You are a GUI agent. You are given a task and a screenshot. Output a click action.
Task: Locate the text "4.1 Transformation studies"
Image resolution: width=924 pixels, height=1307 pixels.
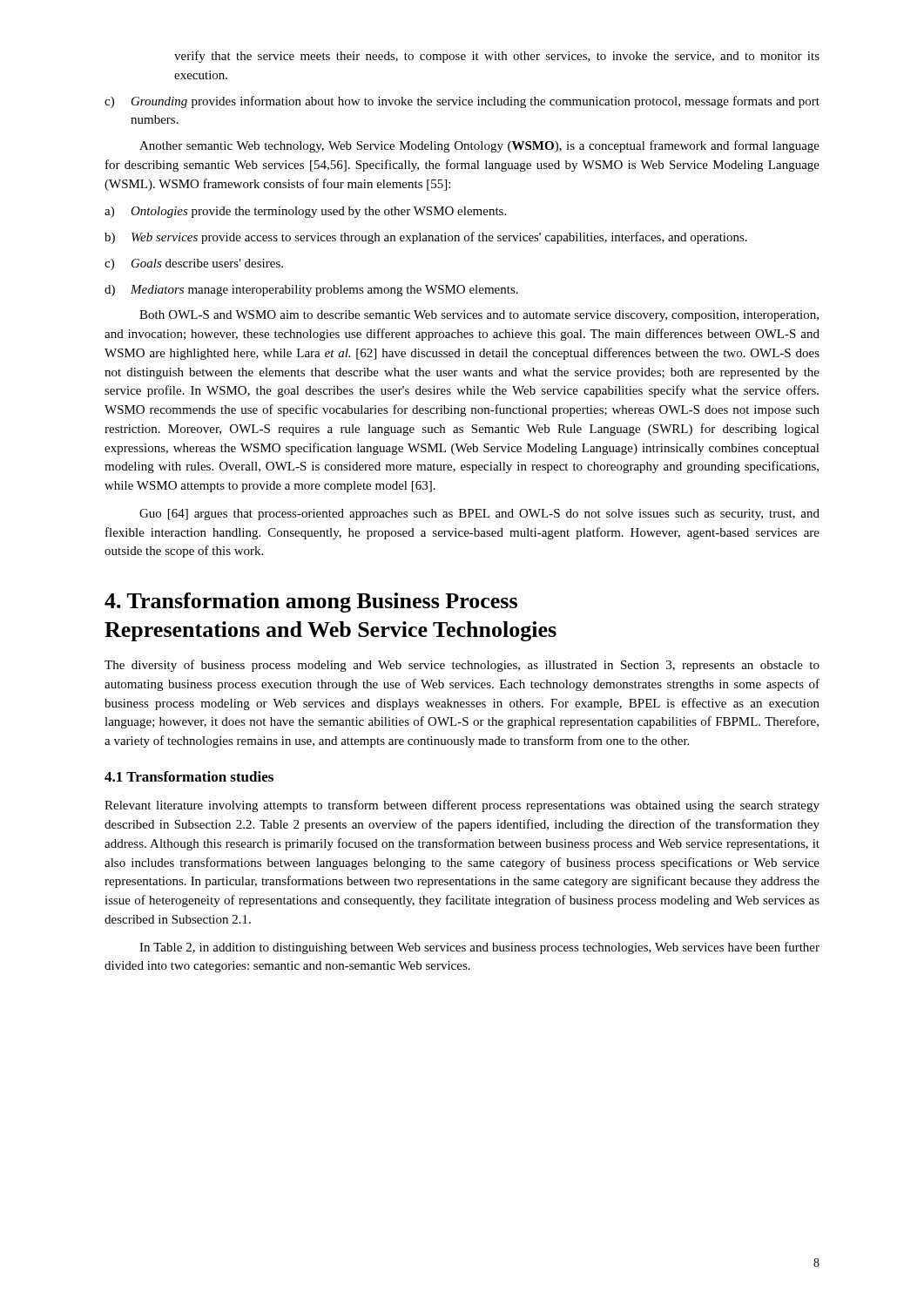189,776
